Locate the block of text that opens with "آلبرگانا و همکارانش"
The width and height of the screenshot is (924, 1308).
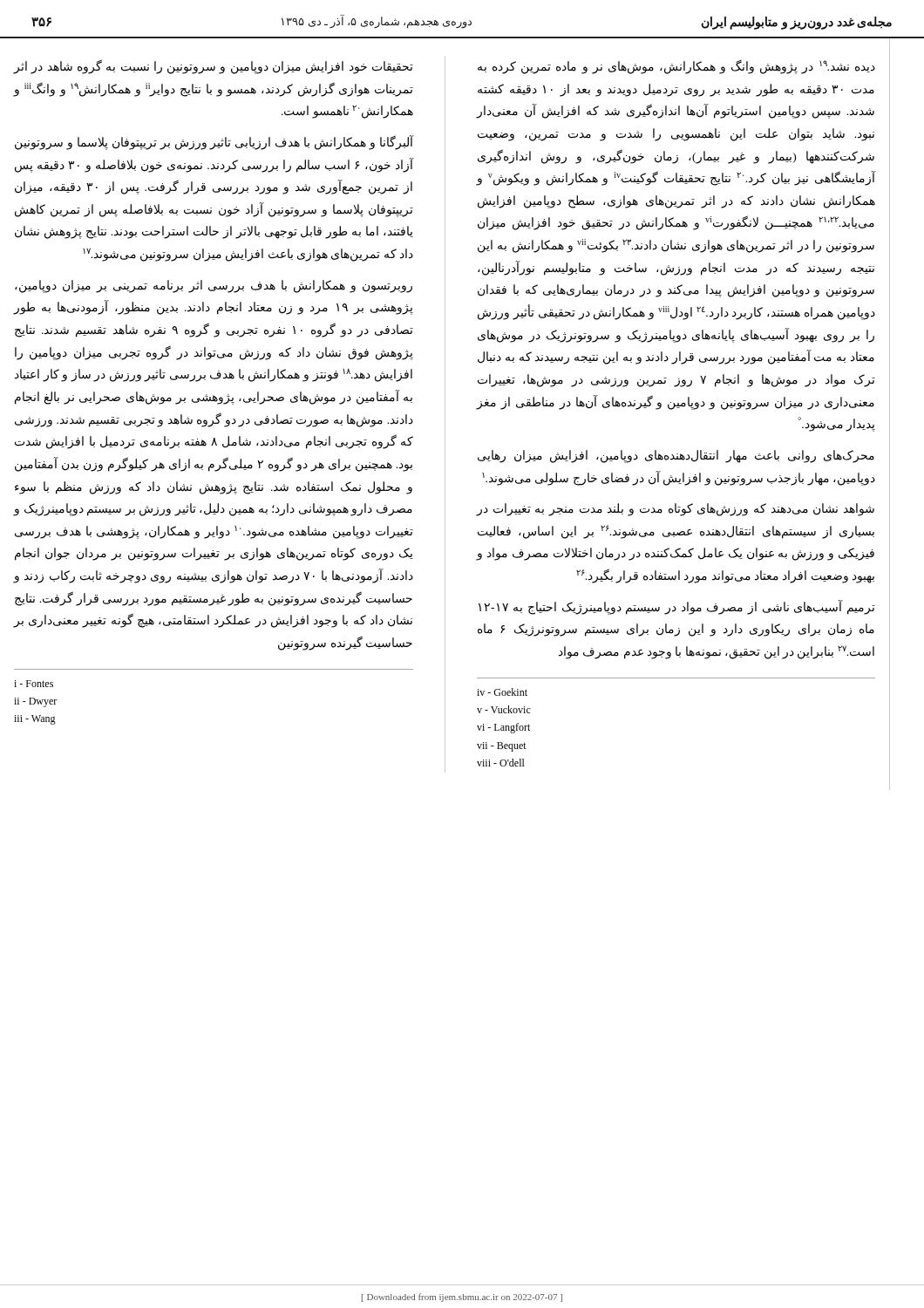[x=214, y=199]
